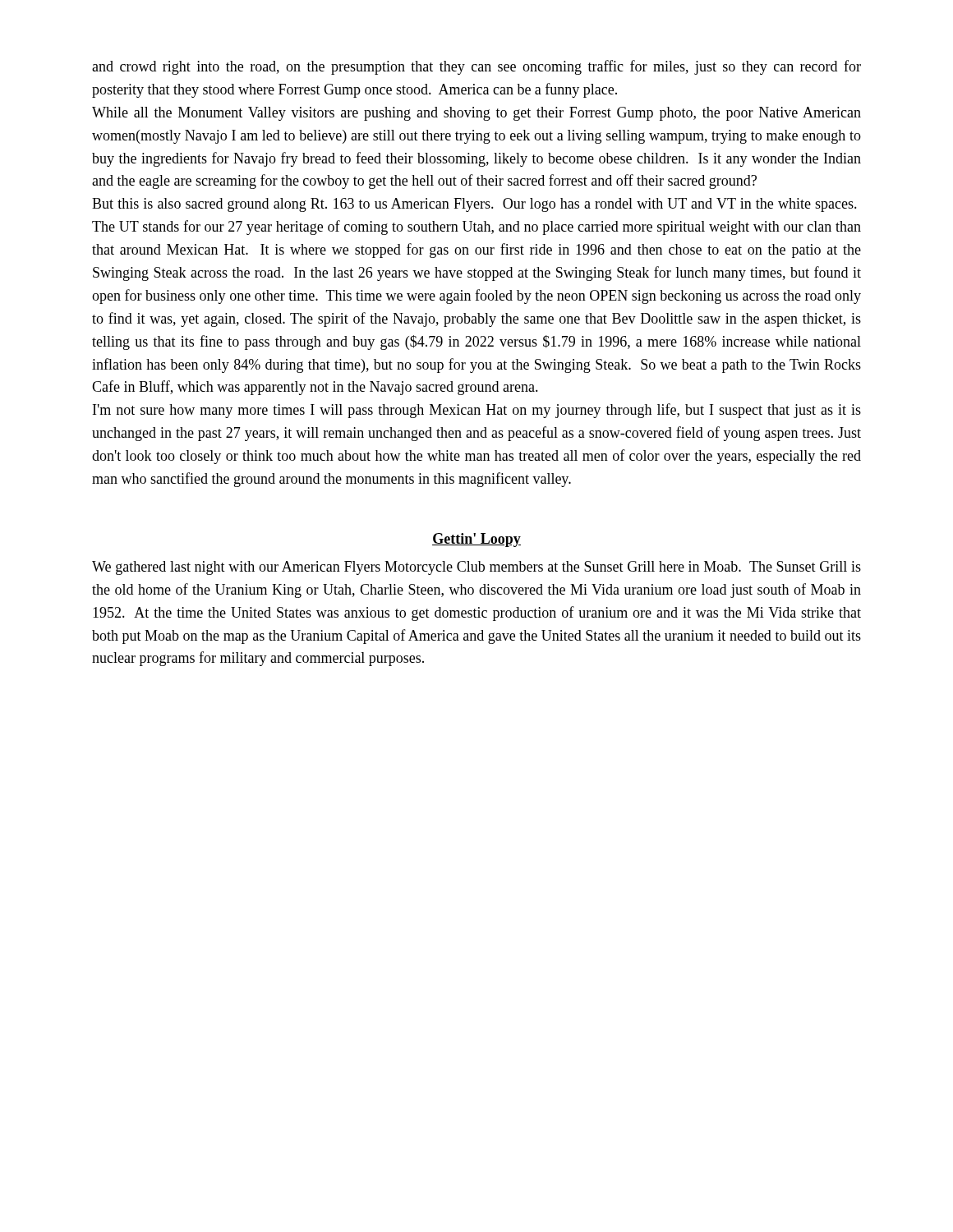
Task: Click the passage that begins "and crowd right into"
Action: 476,273
